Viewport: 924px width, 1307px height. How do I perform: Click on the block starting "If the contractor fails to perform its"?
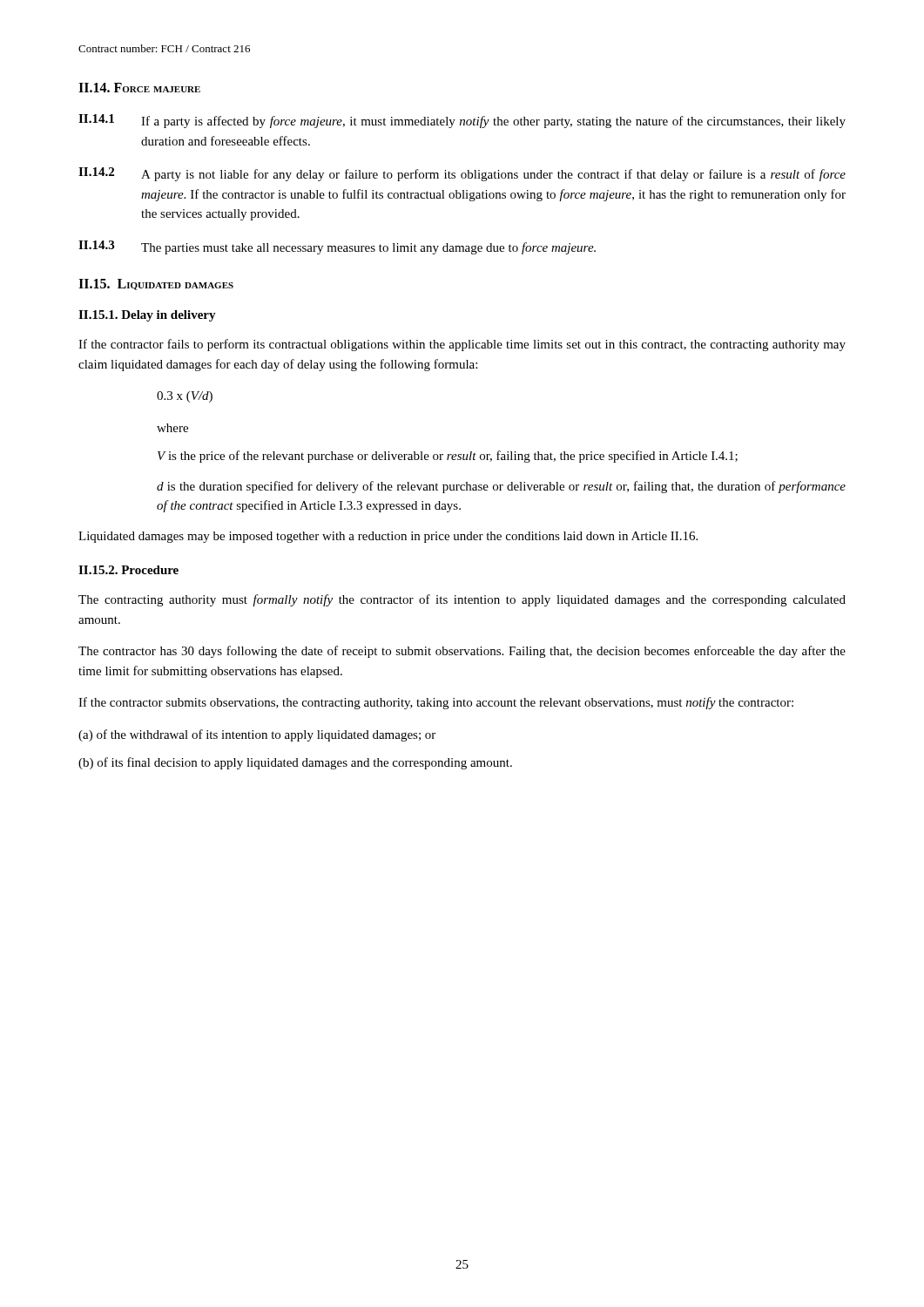[462, 354]
